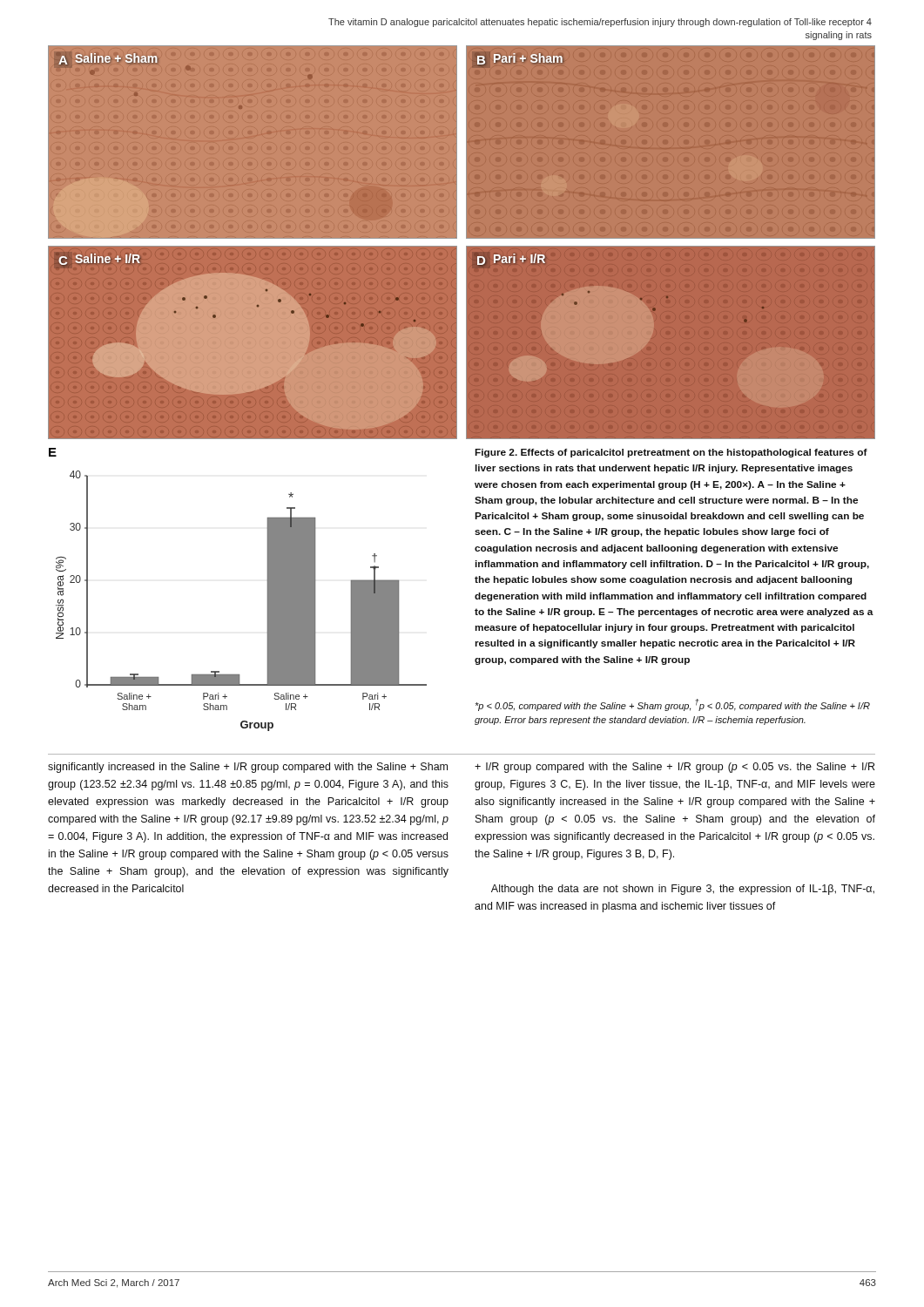Click on the text block that reads "+ I/R group compared with the Saline +"

click(x=675, y=836)
